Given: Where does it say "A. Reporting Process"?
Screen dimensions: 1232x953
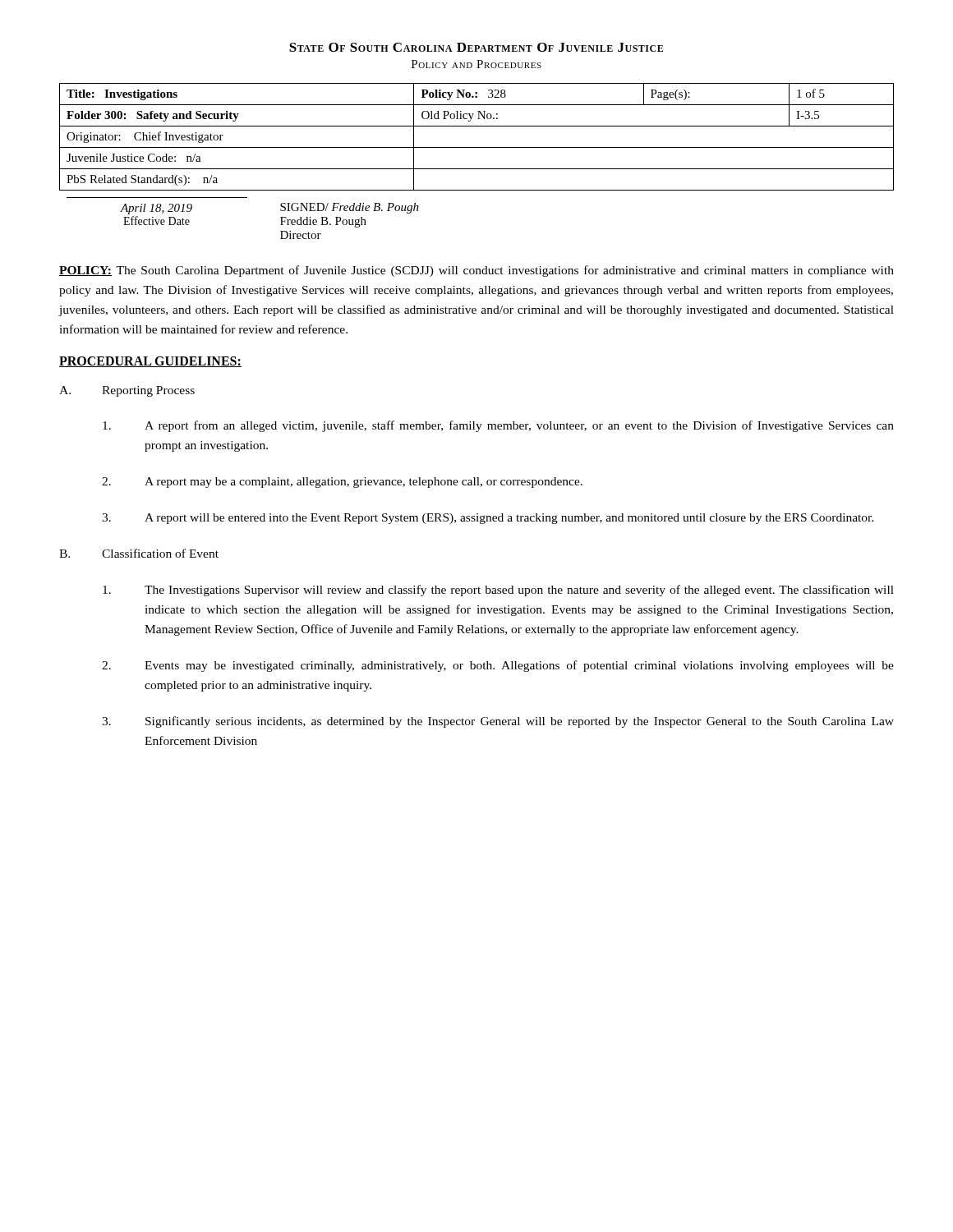Looking at the screenshot, I should point(127,391).
